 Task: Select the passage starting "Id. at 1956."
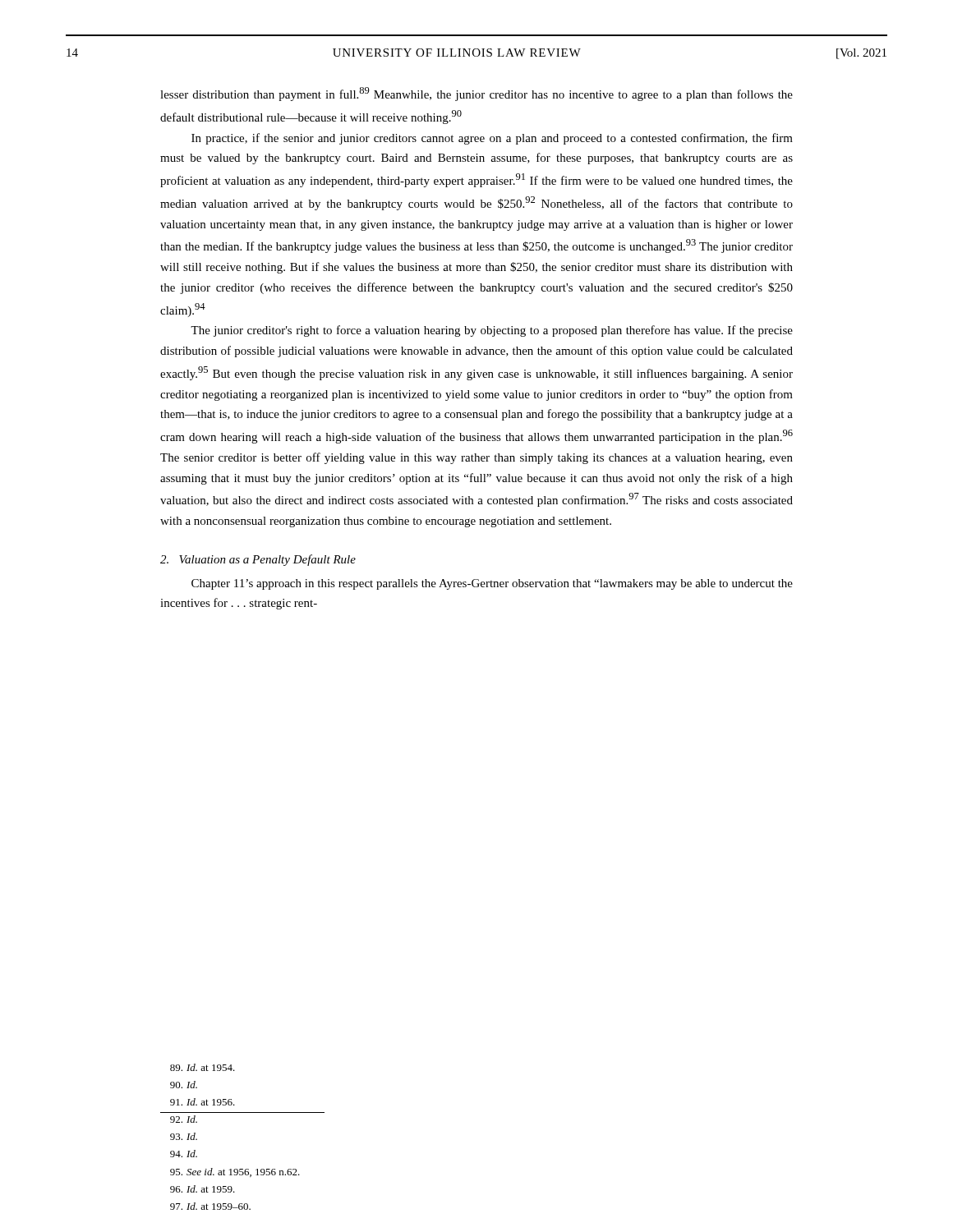pyautogui.click(x=203, y=1102)
